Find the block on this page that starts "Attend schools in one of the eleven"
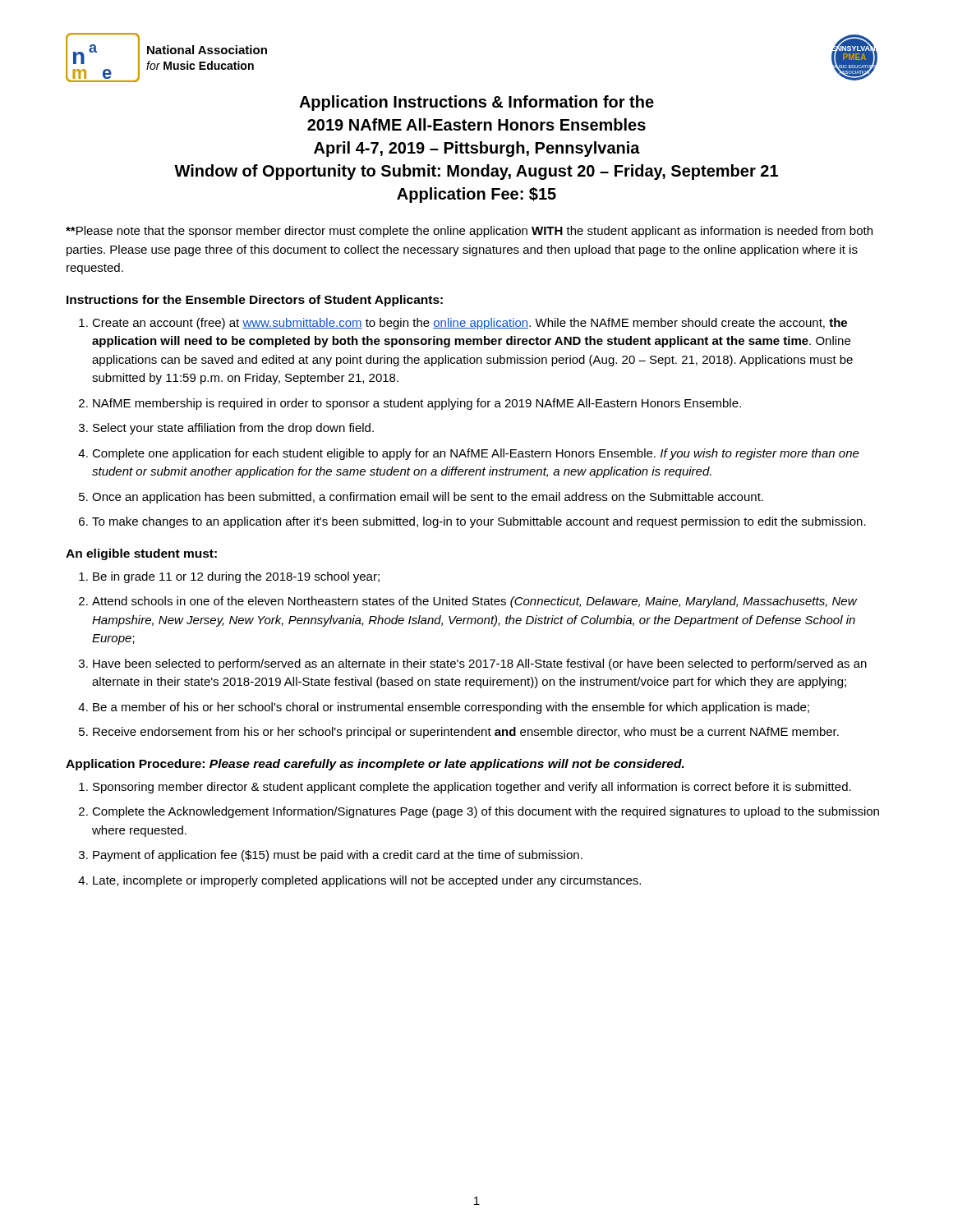Screen dimensions: 1232x953 [474, 619]
